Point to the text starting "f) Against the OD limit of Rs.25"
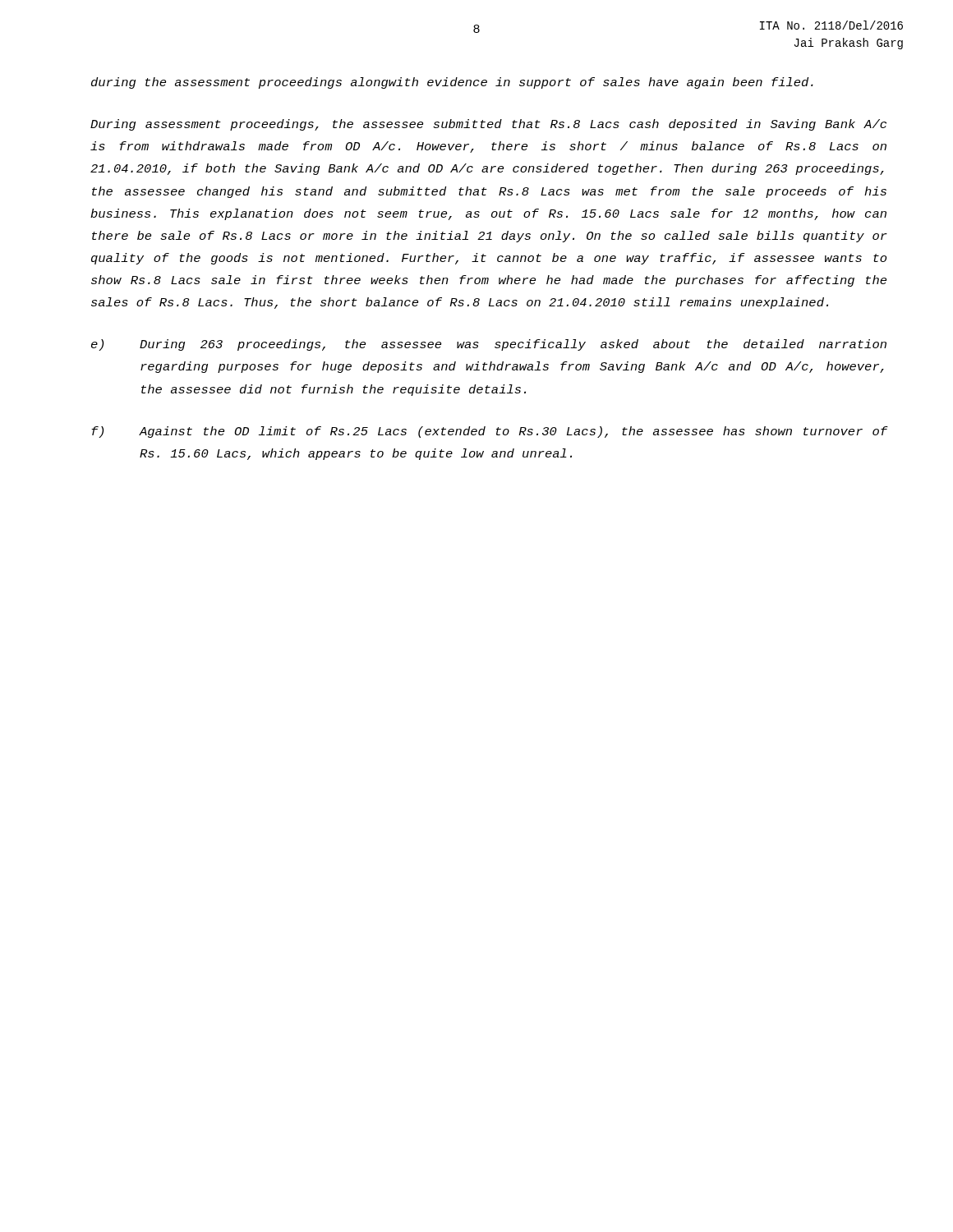 click(x=489, y=443)
